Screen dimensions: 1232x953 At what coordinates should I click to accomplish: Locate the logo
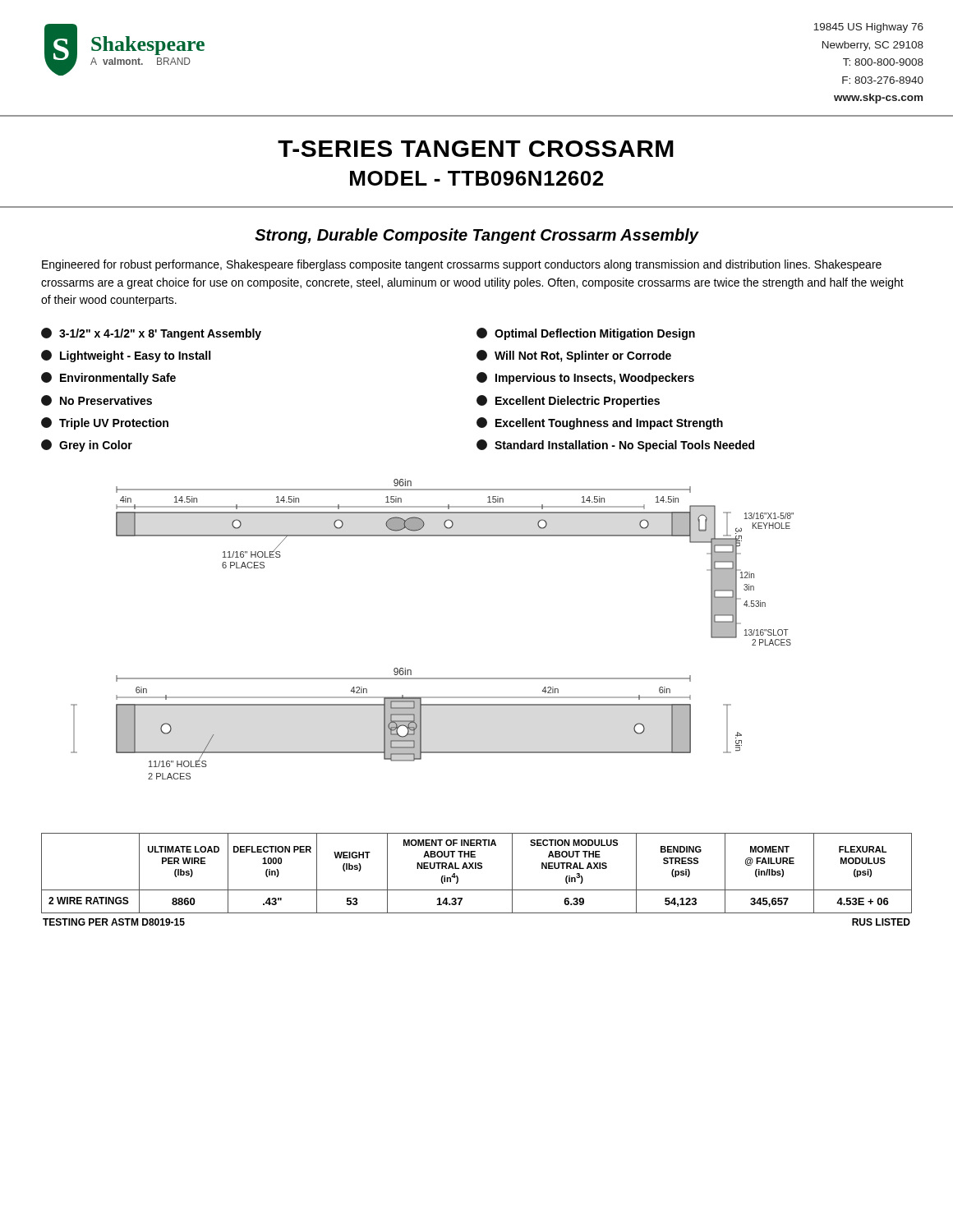pyautogui.click(x=115, y=47)
